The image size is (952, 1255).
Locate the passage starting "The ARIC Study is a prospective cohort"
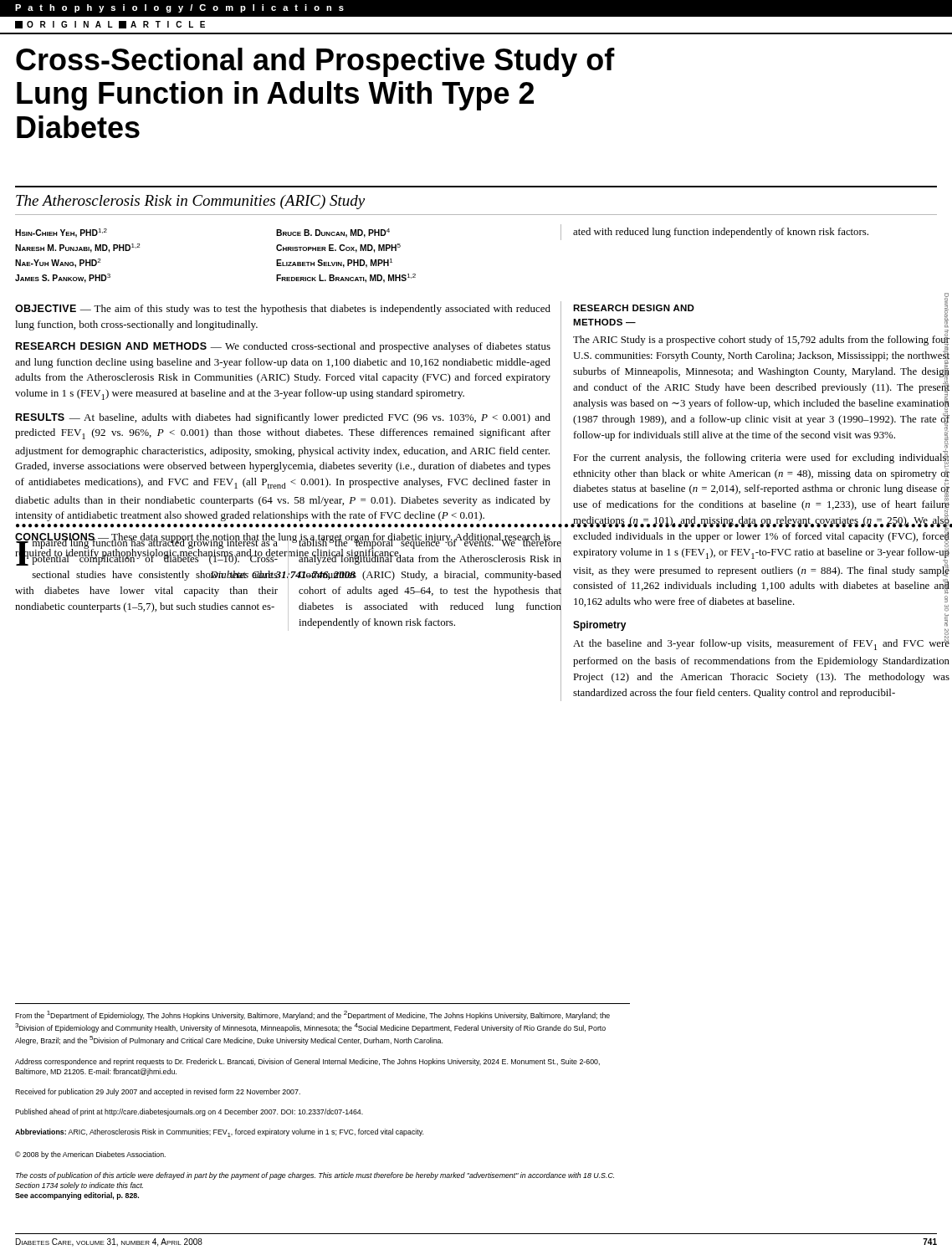(761, 387)
